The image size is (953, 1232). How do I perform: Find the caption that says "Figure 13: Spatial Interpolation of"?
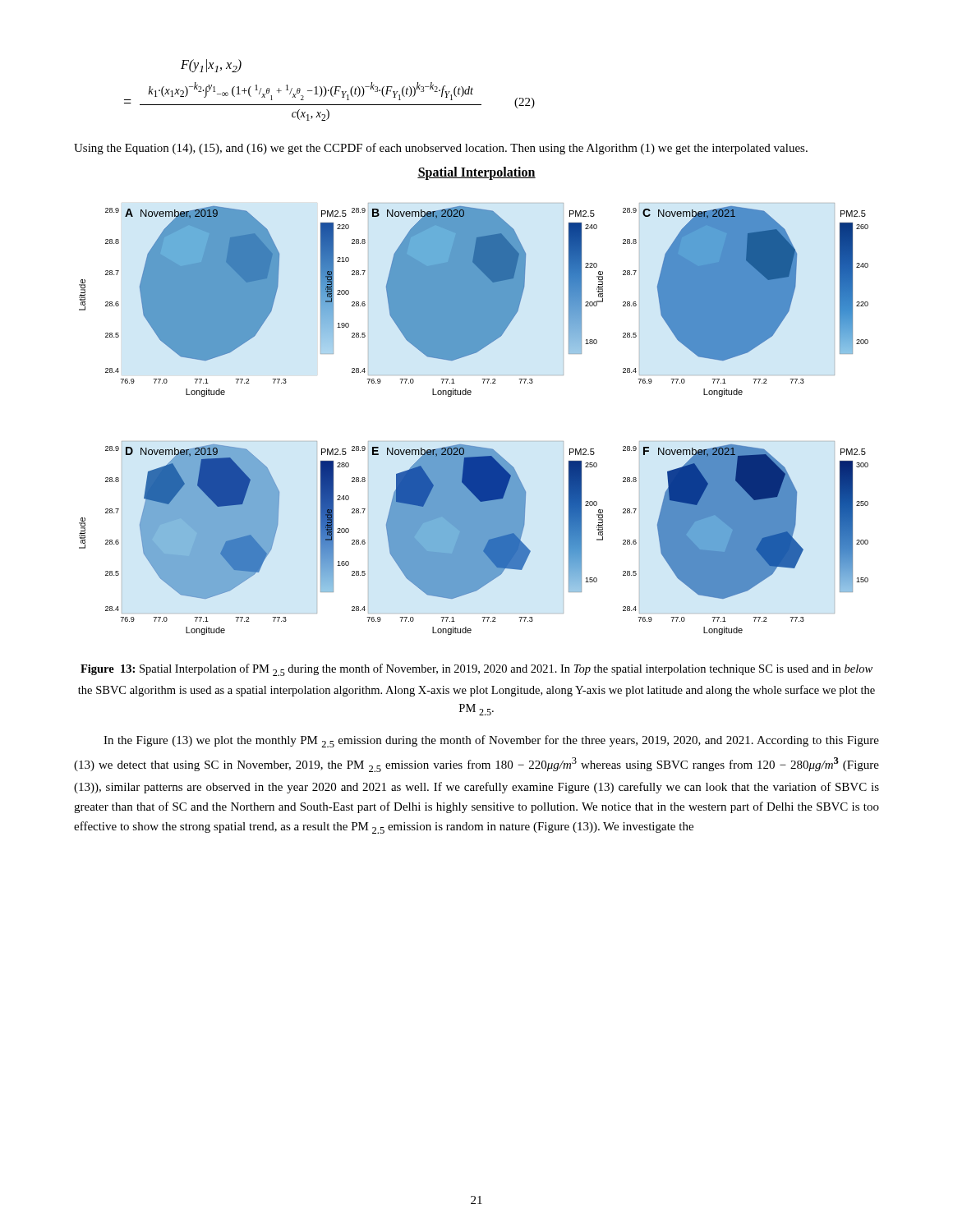tap(476, 690)
